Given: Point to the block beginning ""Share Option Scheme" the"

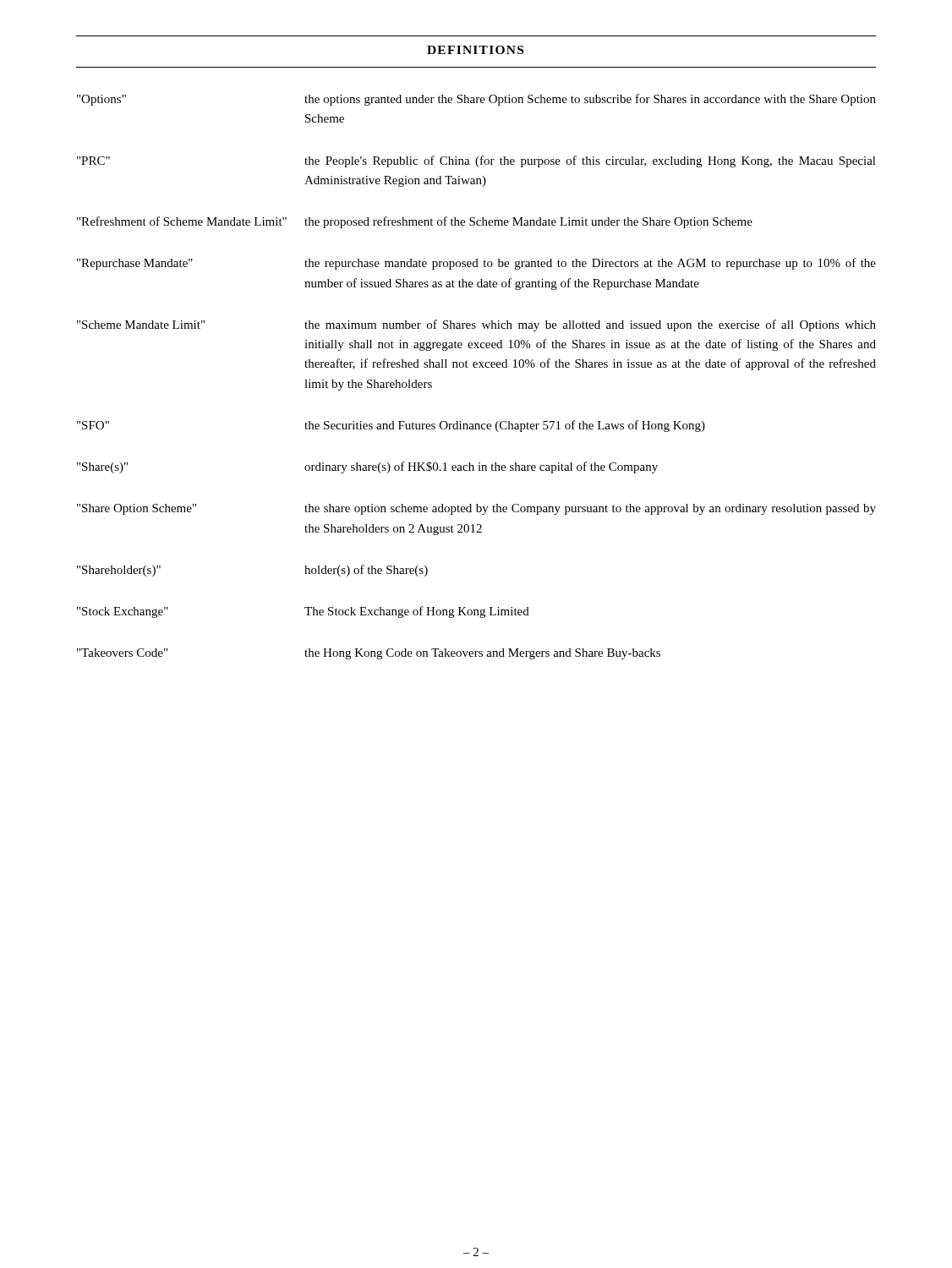Looking at the screenshot, I should (476, 519).
